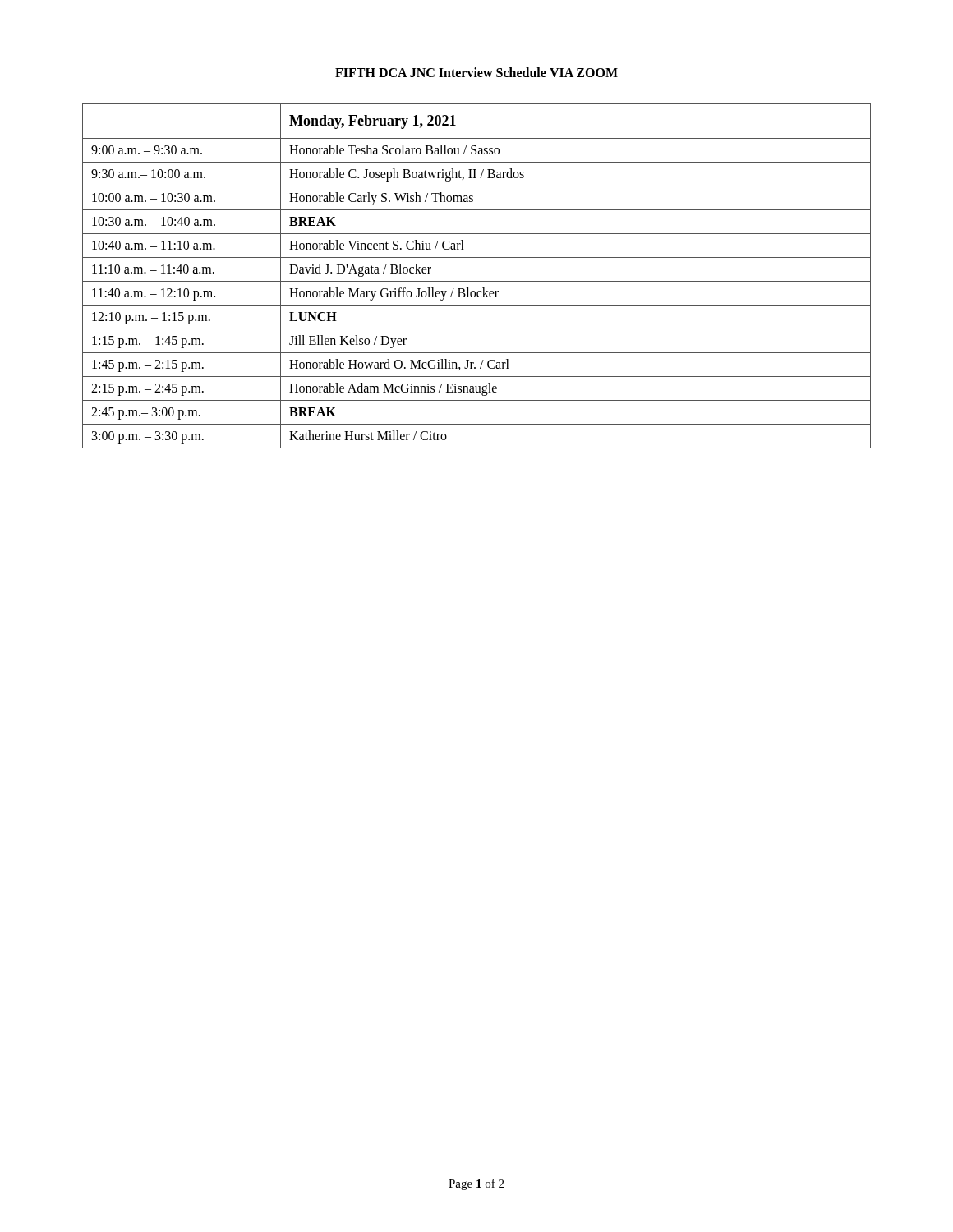Click on the table containing "10:40 a.m. – 11:10"
The height and width of the screenshot is (1232, 953).
[476, 276]
